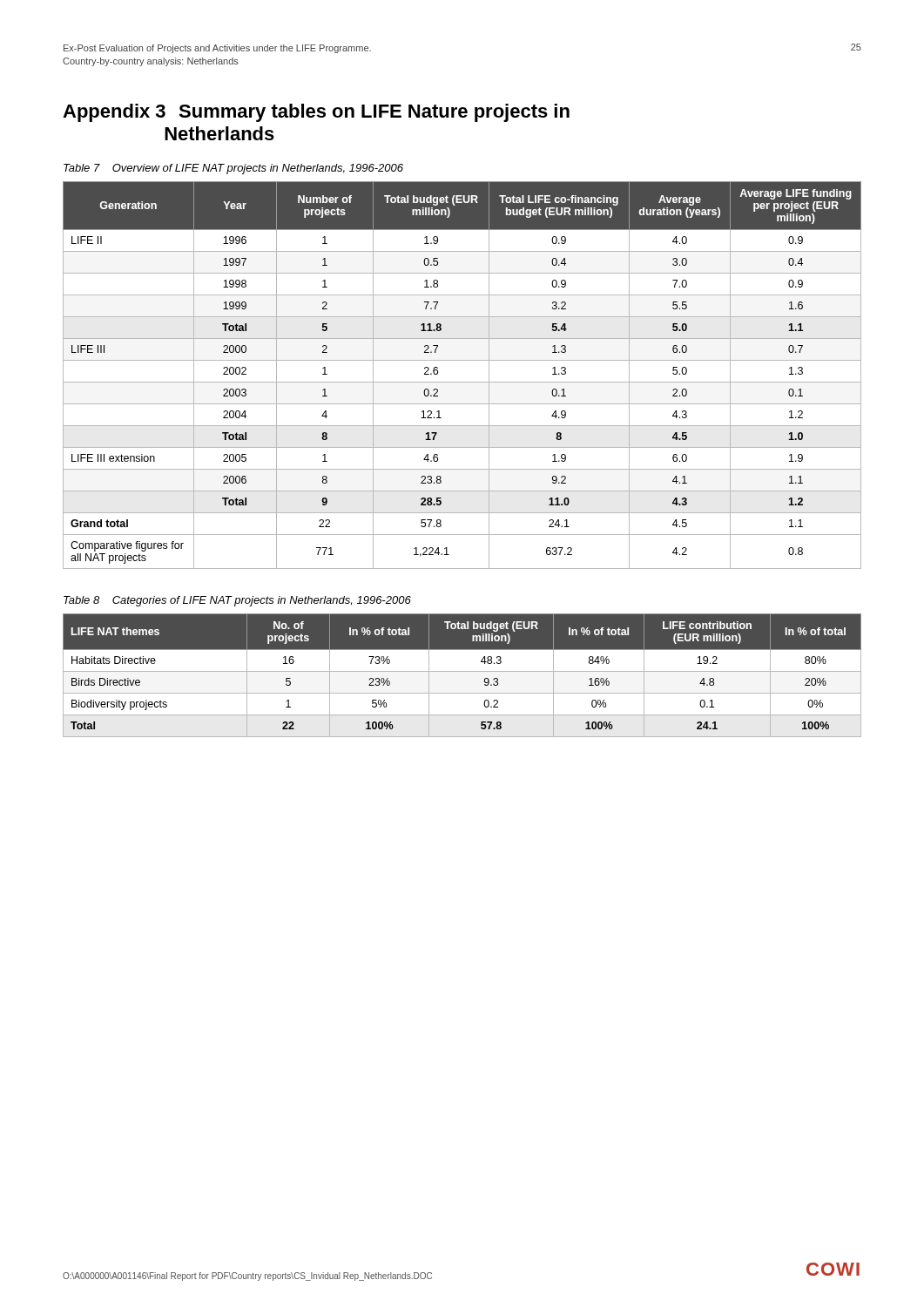Screen dimensions: 1307x924
Task: Find the table that mentions "Biodiversity projects"
Action: pos(462,675)
